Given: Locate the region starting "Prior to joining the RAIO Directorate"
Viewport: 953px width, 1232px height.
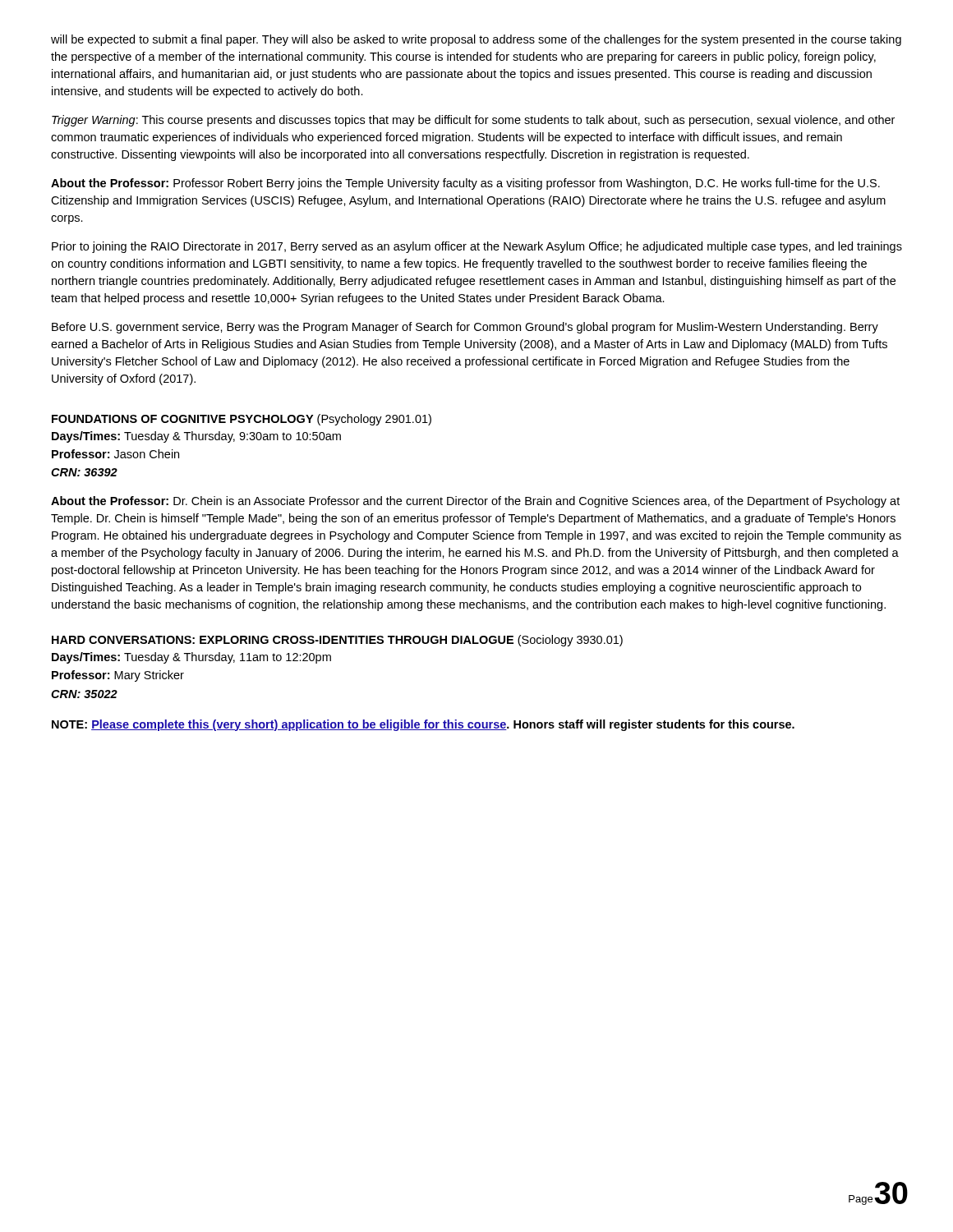Looking at the screenshot, I should (x=476, y=272).
